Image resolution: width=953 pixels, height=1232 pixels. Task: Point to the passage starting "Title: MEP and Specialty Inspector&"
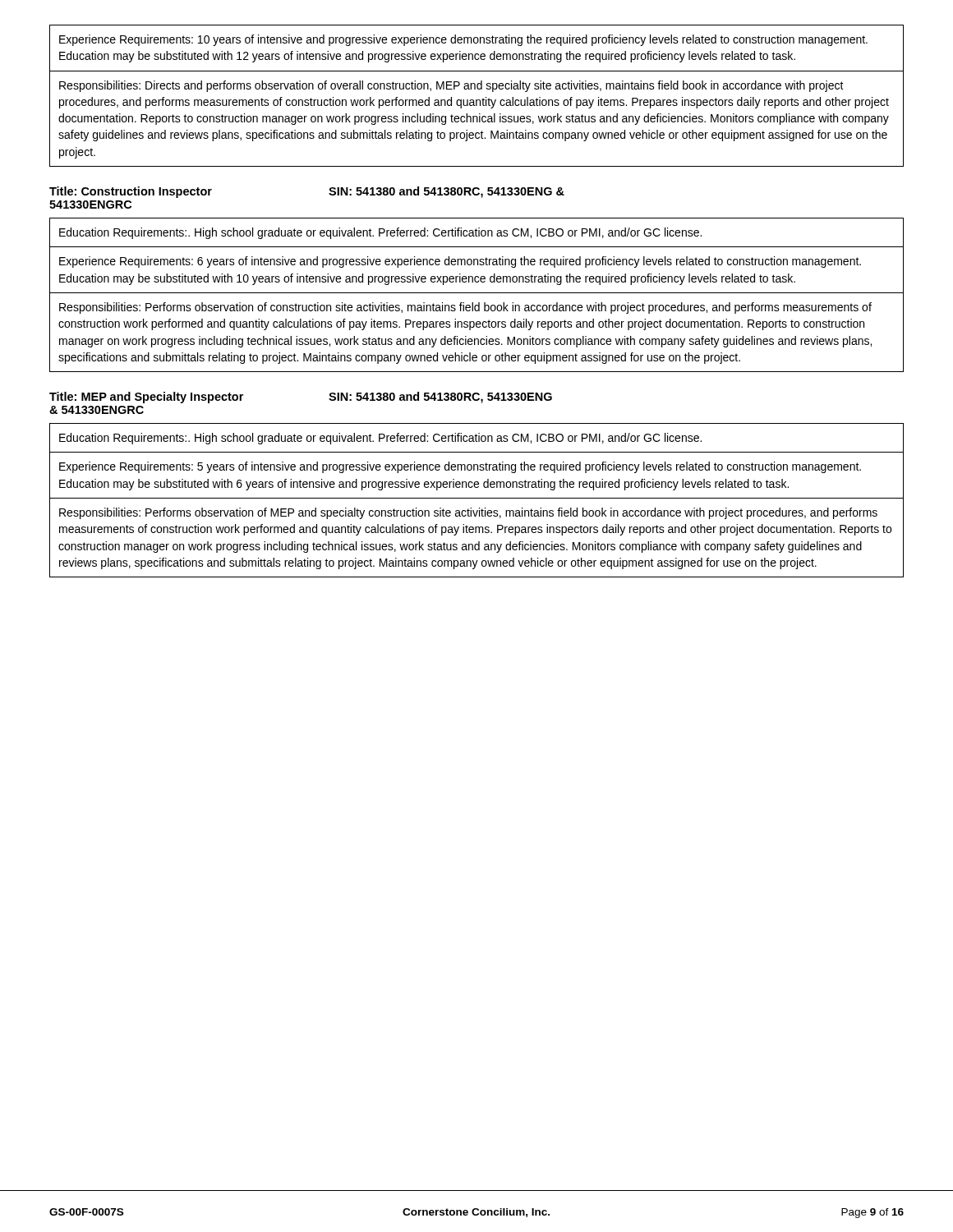click(152, 397)
